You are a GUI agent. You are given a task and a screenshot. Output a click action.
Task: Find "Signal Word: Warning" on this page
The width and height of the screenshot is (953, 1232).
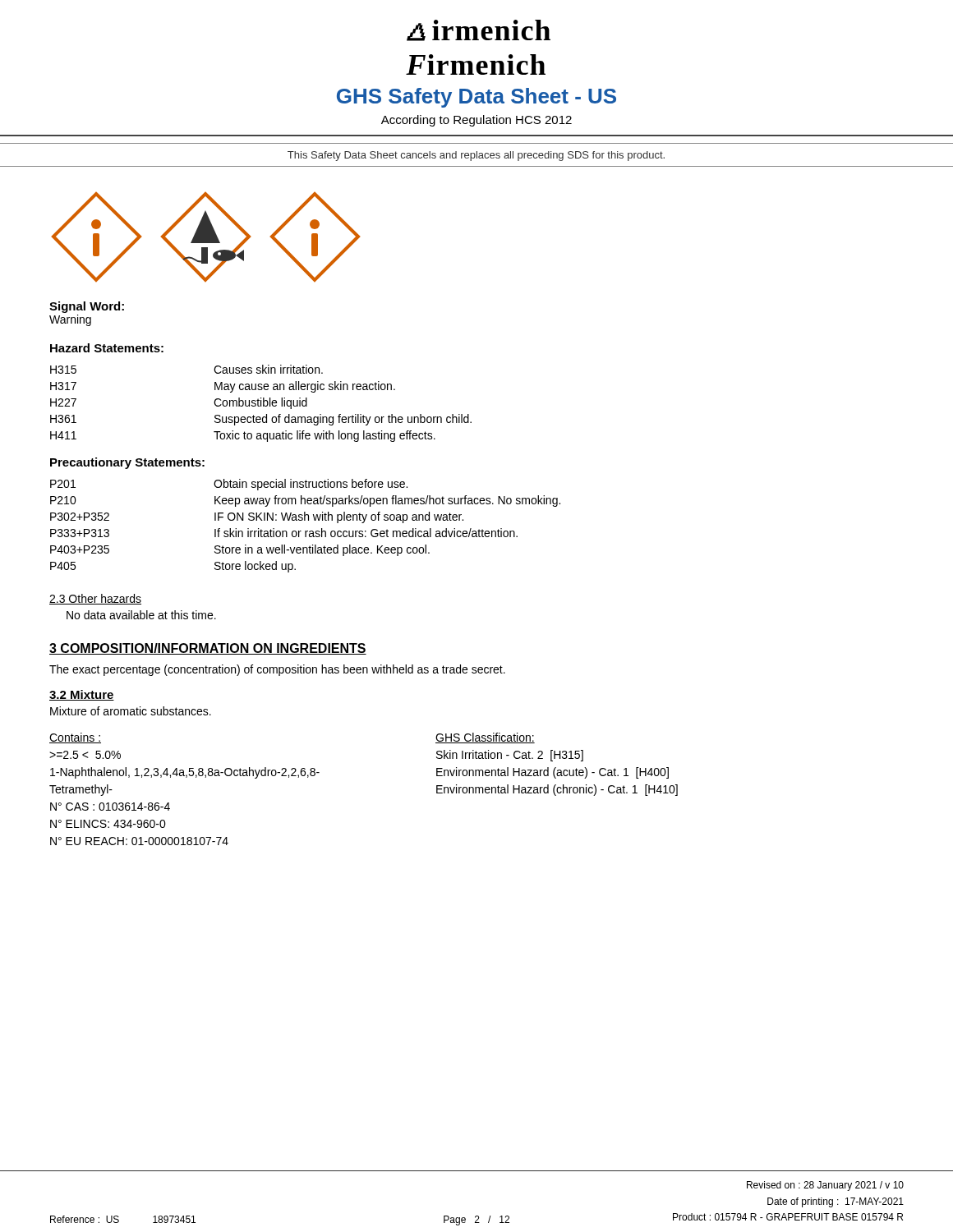[87, 307]
